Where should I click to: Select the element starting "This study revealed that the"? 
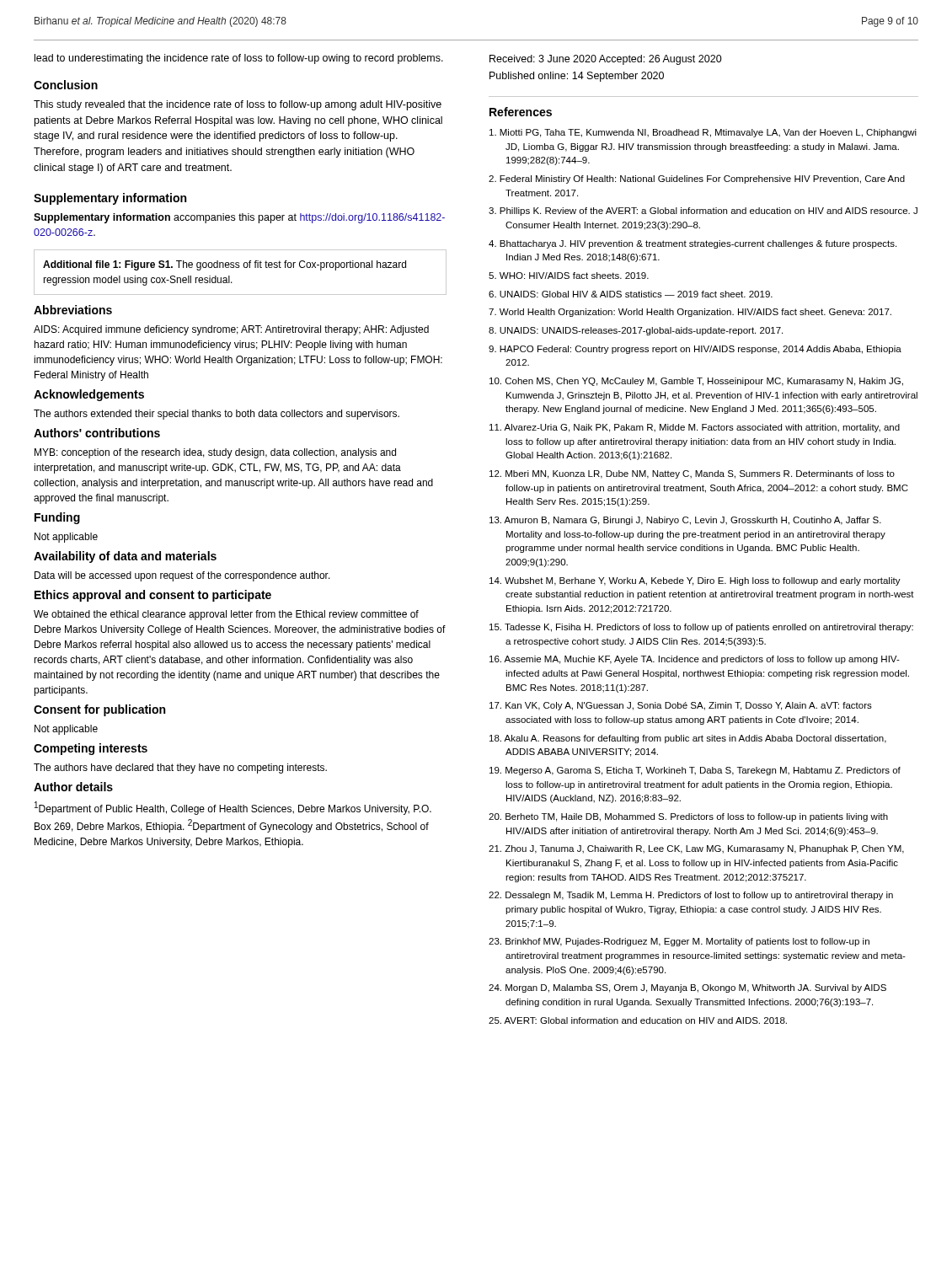pos(240,136)
